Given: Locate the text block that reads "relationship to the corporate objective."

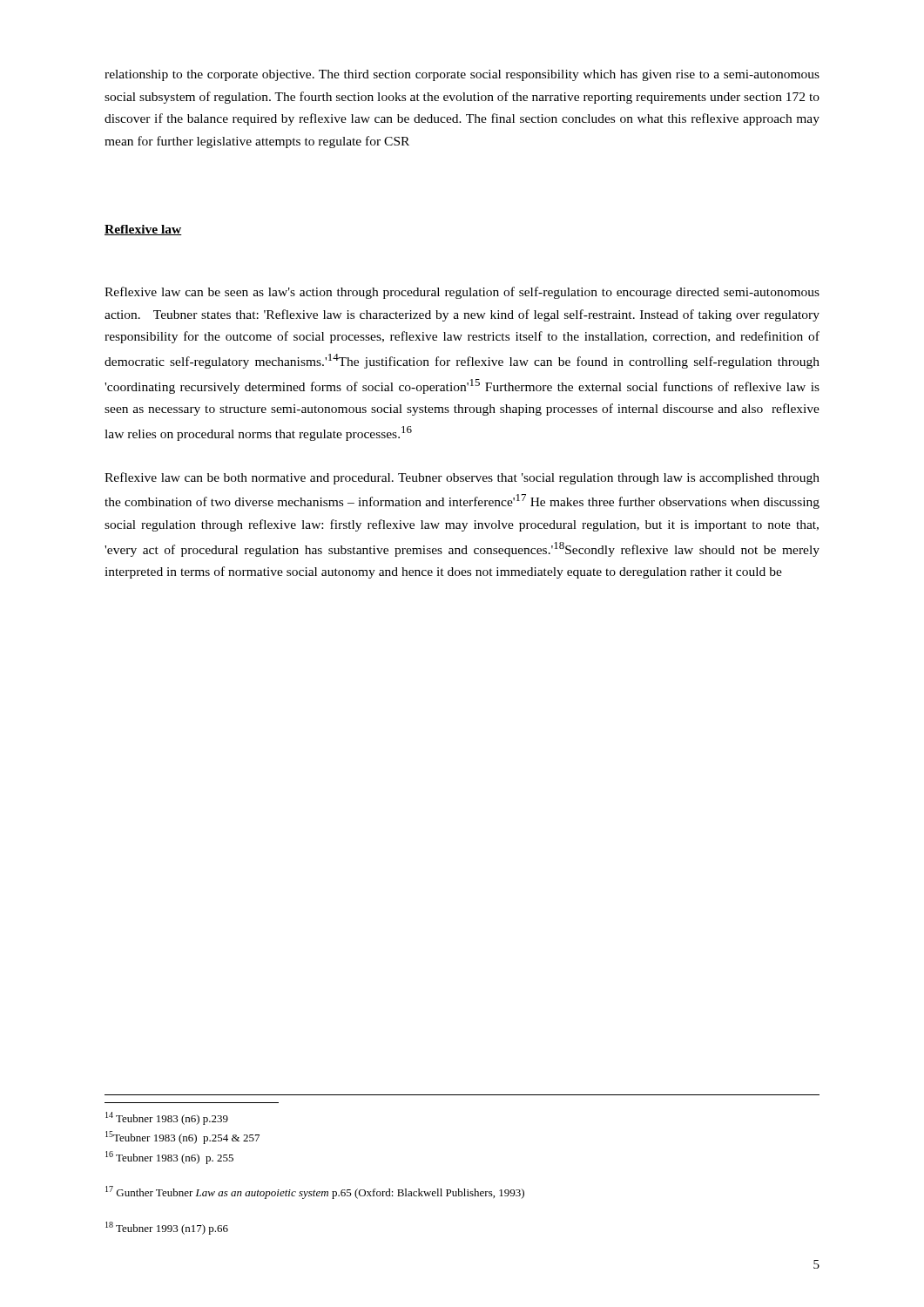Looking at the screenshot, I should pyautogui.click(x=462, y=107).
